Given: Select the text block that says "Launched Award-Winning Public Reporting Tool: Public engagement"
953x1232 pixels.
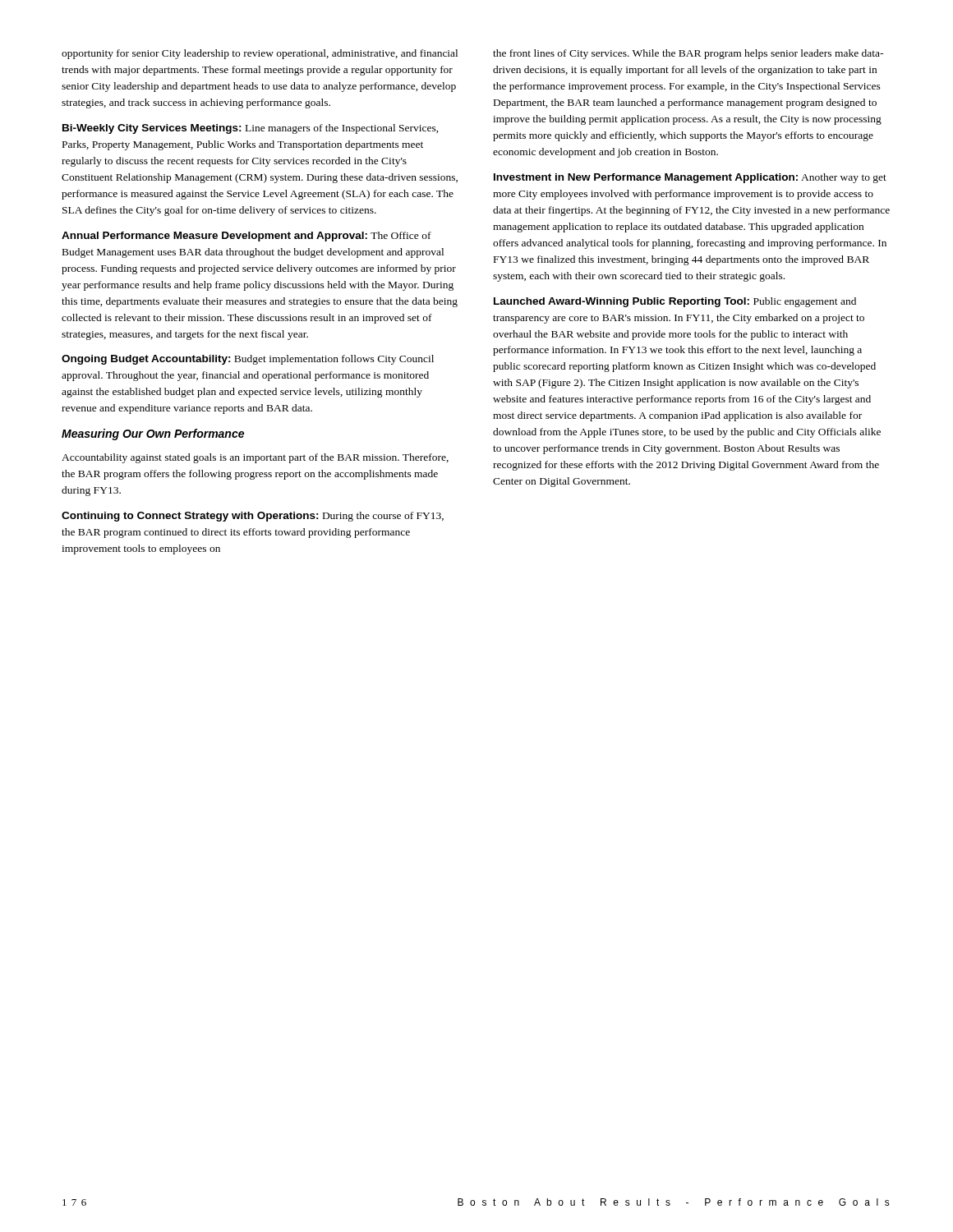Looking at the screenshot, I should pos(692,391).
